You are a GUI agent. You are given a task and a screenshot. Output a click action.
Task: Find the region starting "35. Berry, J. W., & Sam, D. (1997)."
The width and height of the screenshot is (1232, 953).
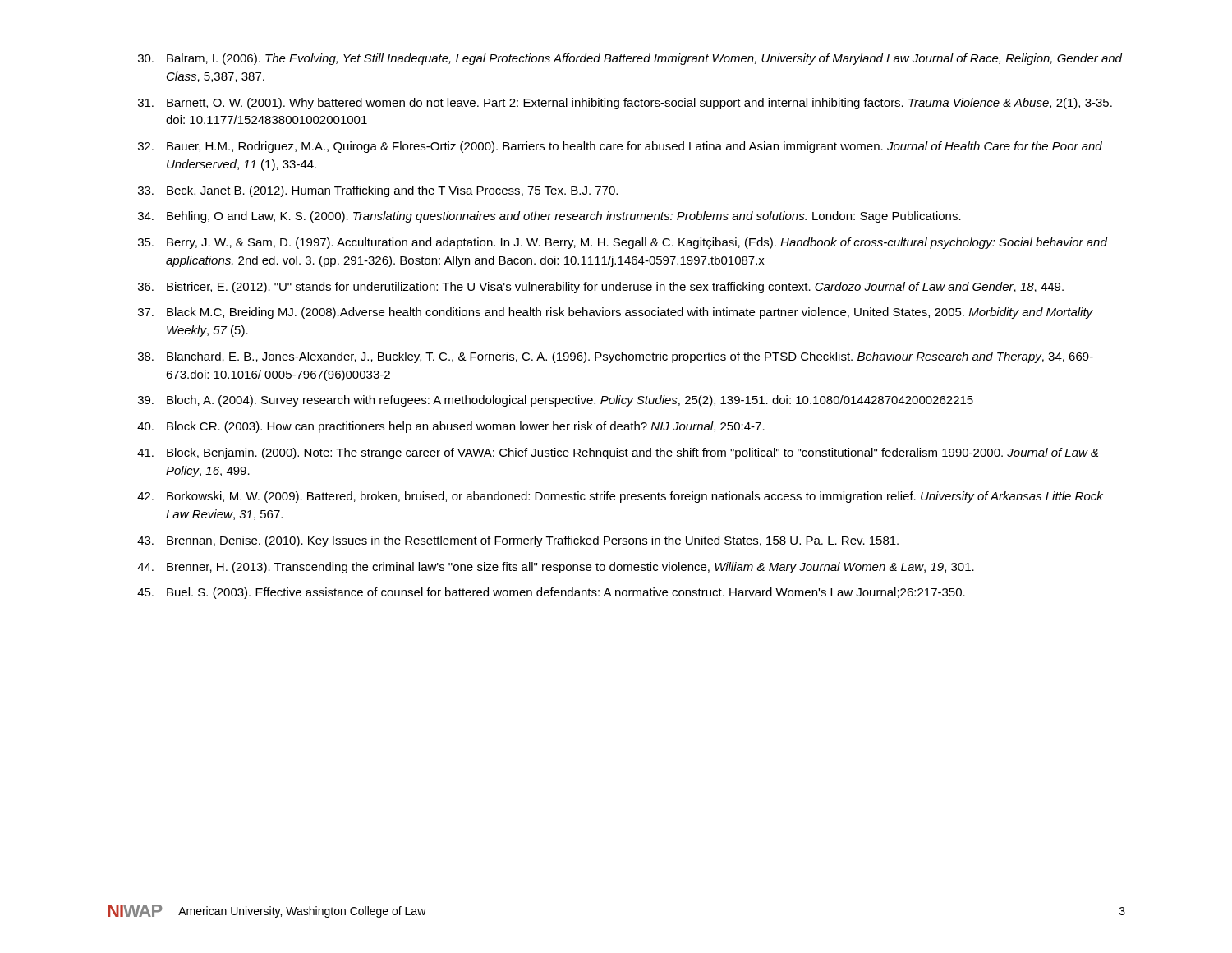pyautogui.click(x=616, y=251)
